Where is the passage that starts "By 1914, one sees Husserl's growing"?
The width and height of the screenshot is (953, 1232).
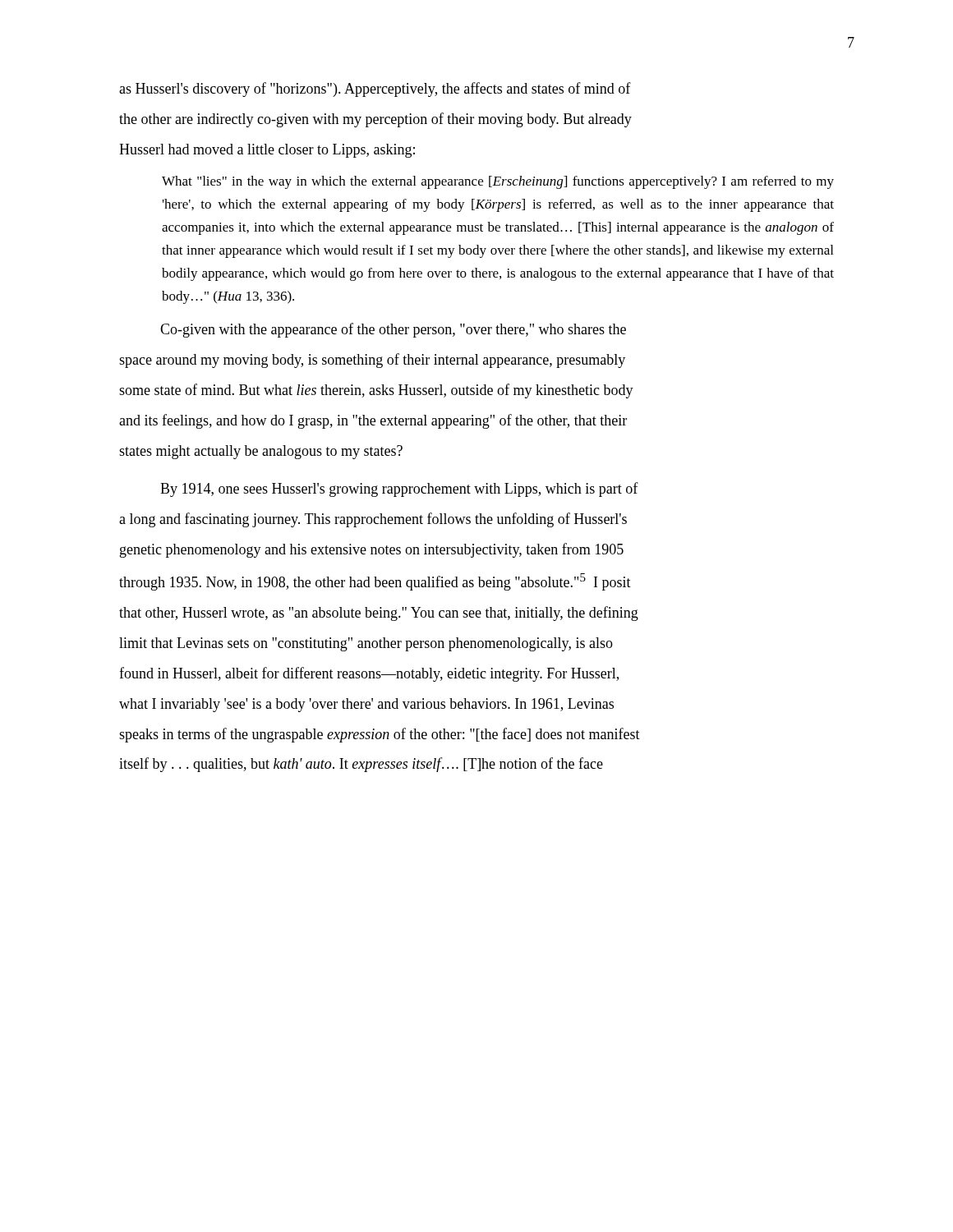[476, 627]
